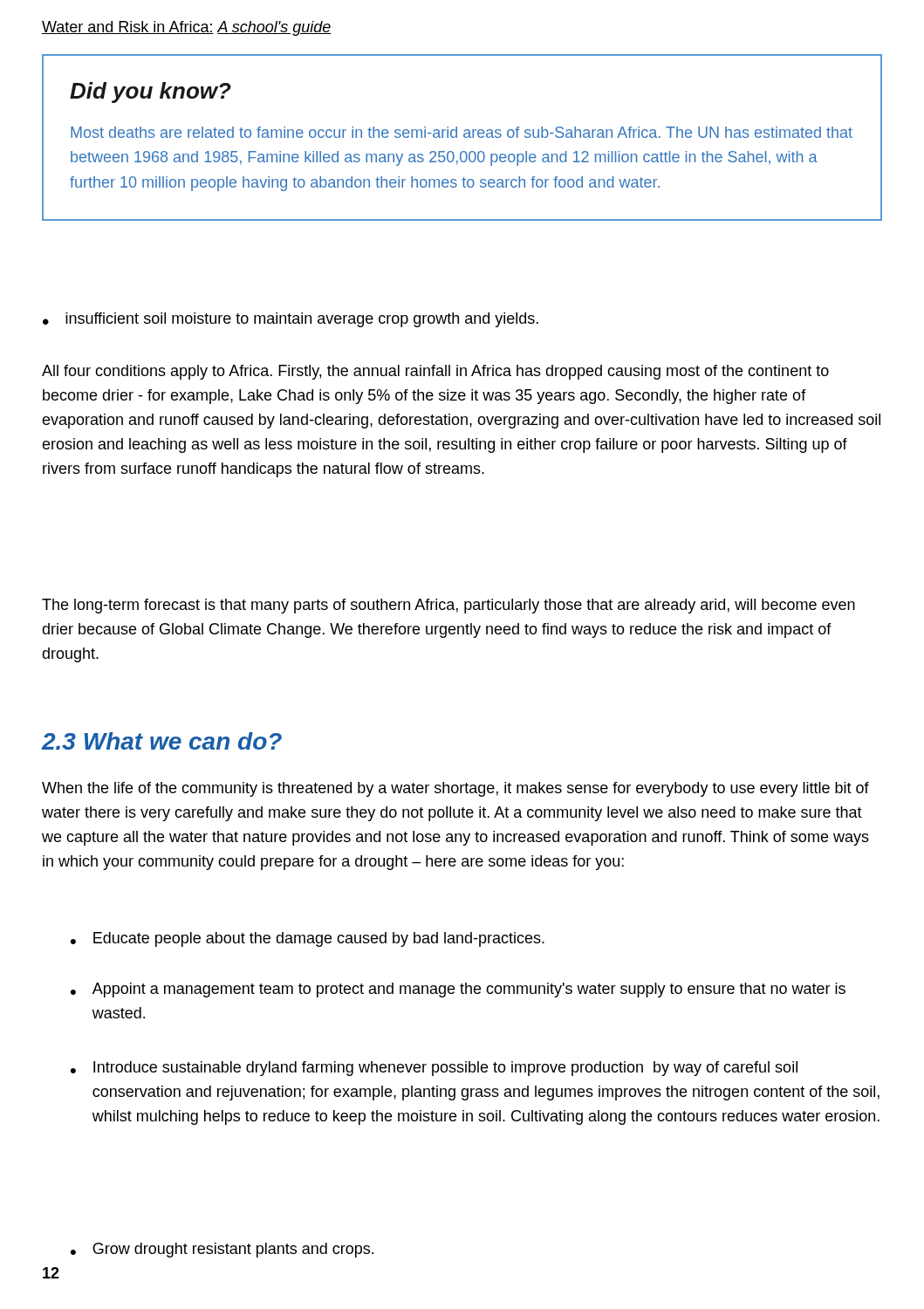The image size is (924, 1309).
Task: Point to "2.3 What we can do?"
Action: tap(162, 741)
